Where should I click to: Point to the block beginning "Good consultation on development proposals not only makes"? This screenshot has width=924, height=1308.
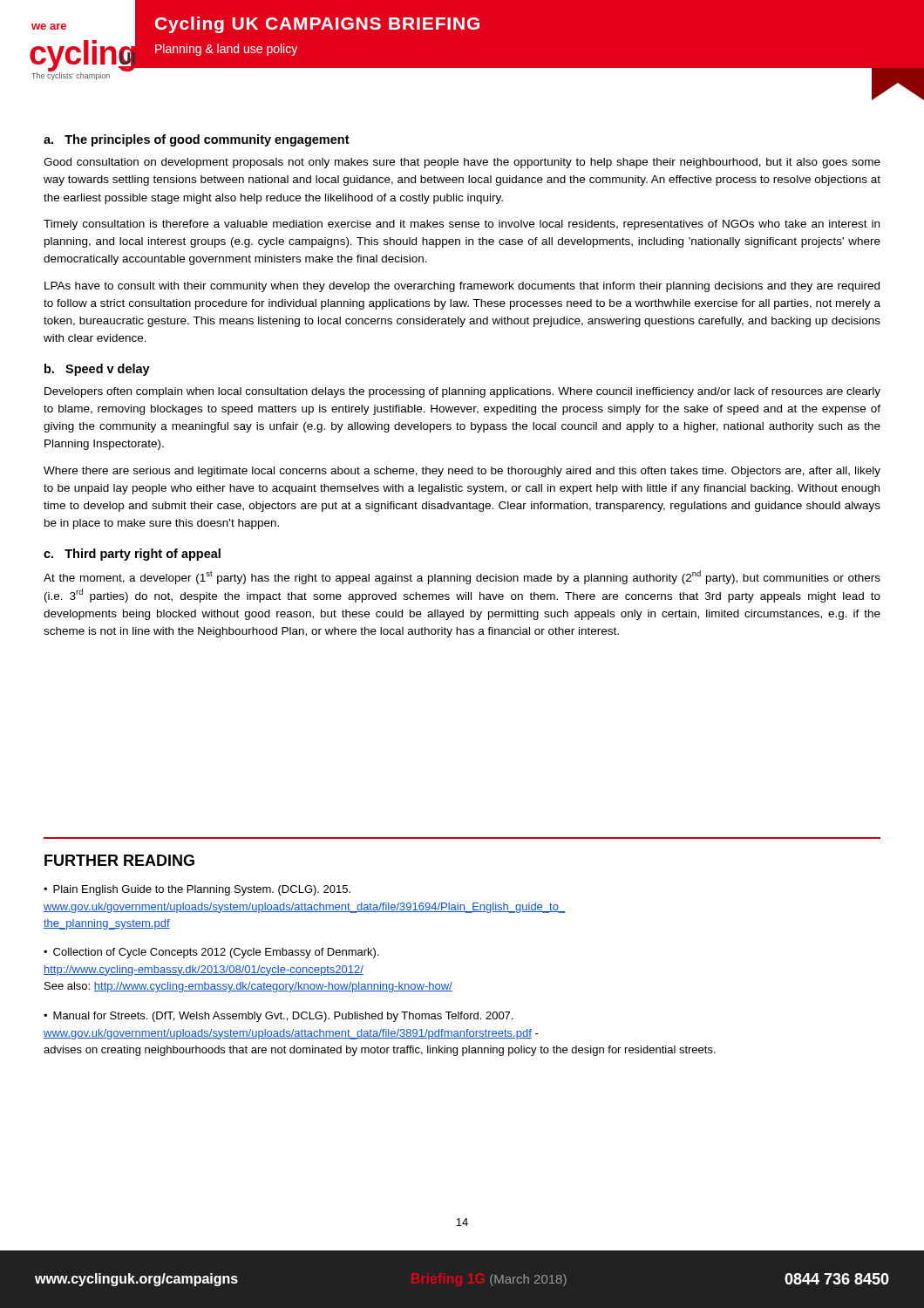tap(462, 179)
